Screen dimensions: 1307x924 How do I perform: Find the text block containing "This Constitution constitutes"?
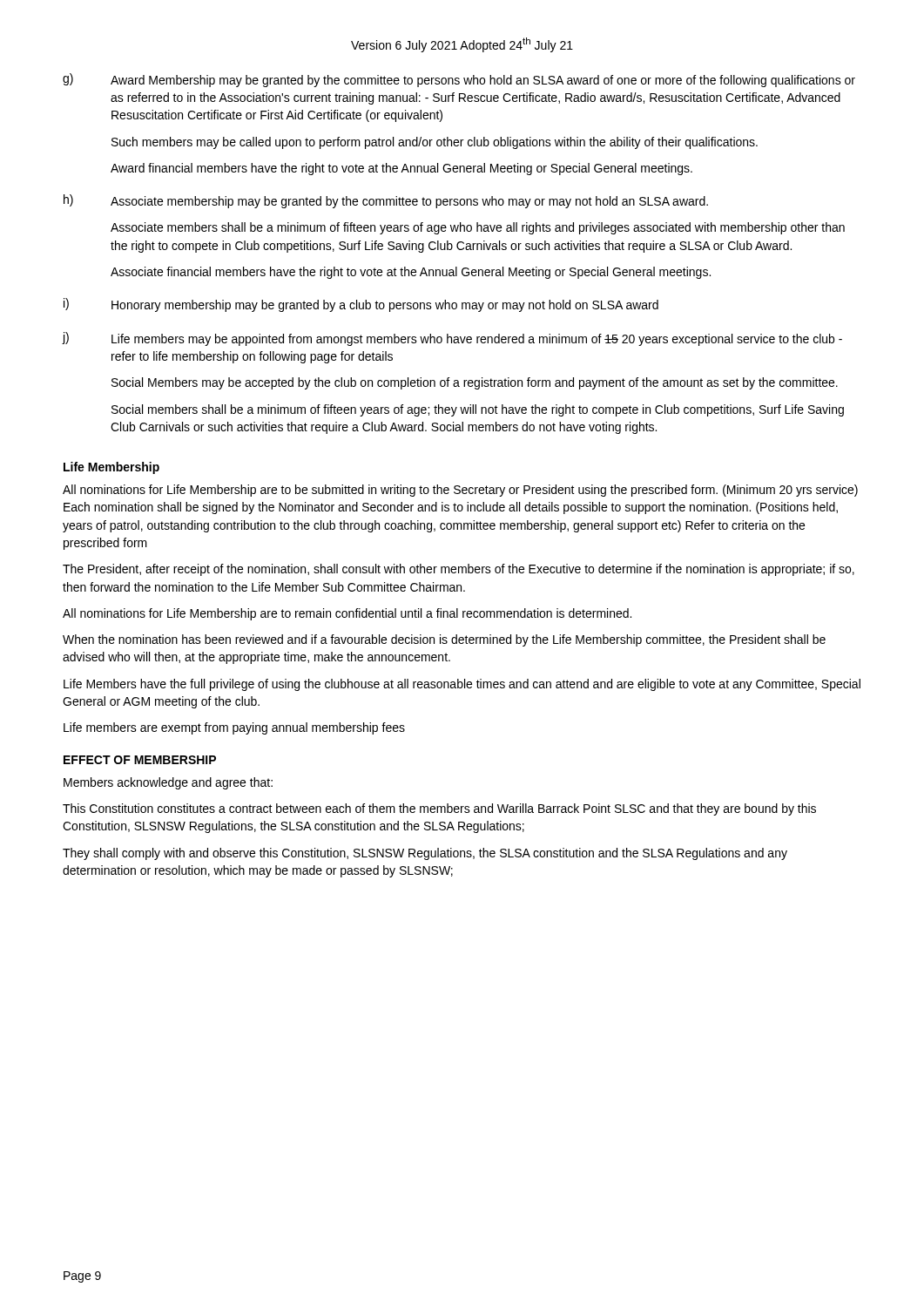click(x=440, y=817)
